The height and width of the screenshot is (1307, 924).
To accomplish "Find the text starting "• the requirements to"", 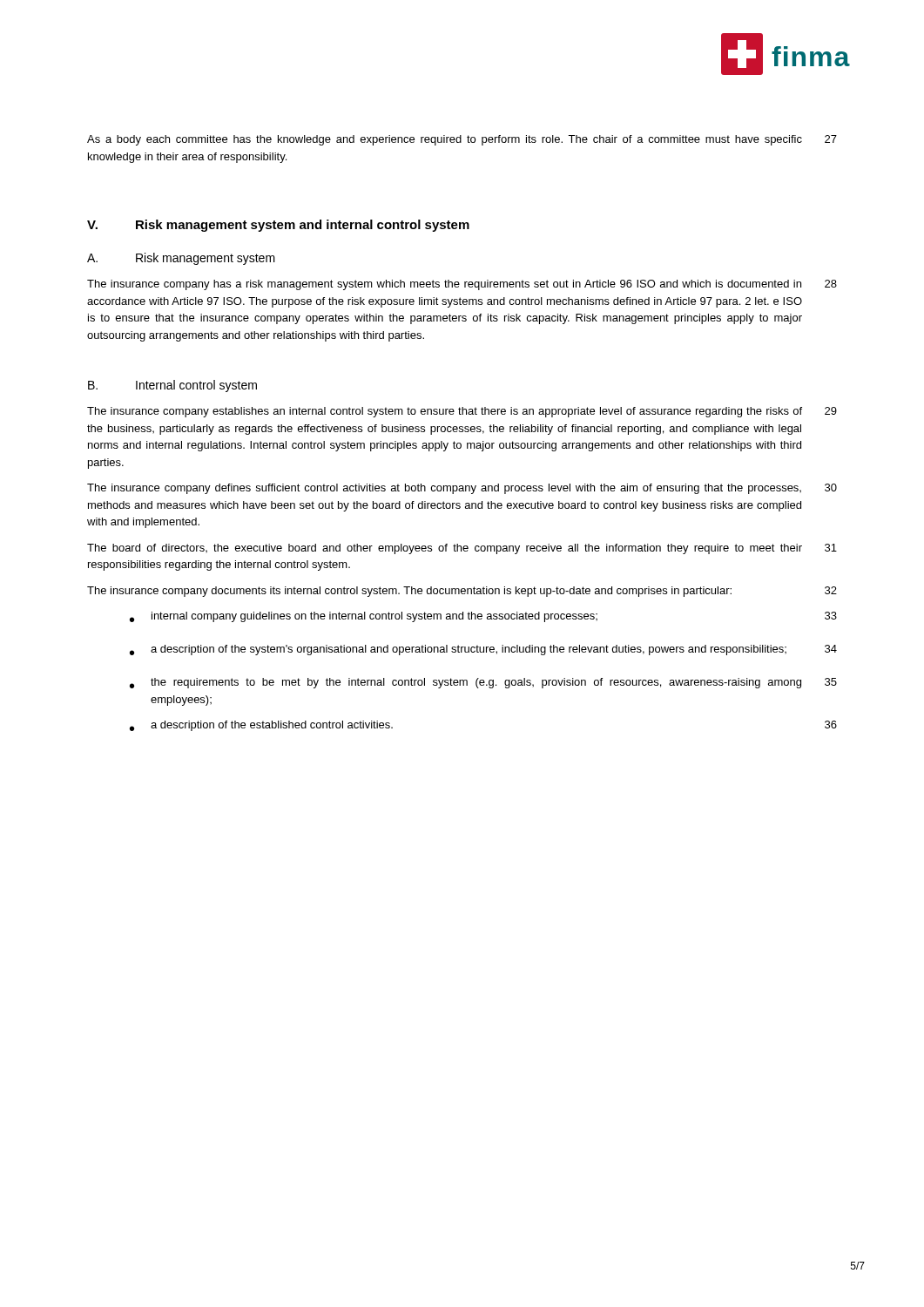I will click(462, 690).
